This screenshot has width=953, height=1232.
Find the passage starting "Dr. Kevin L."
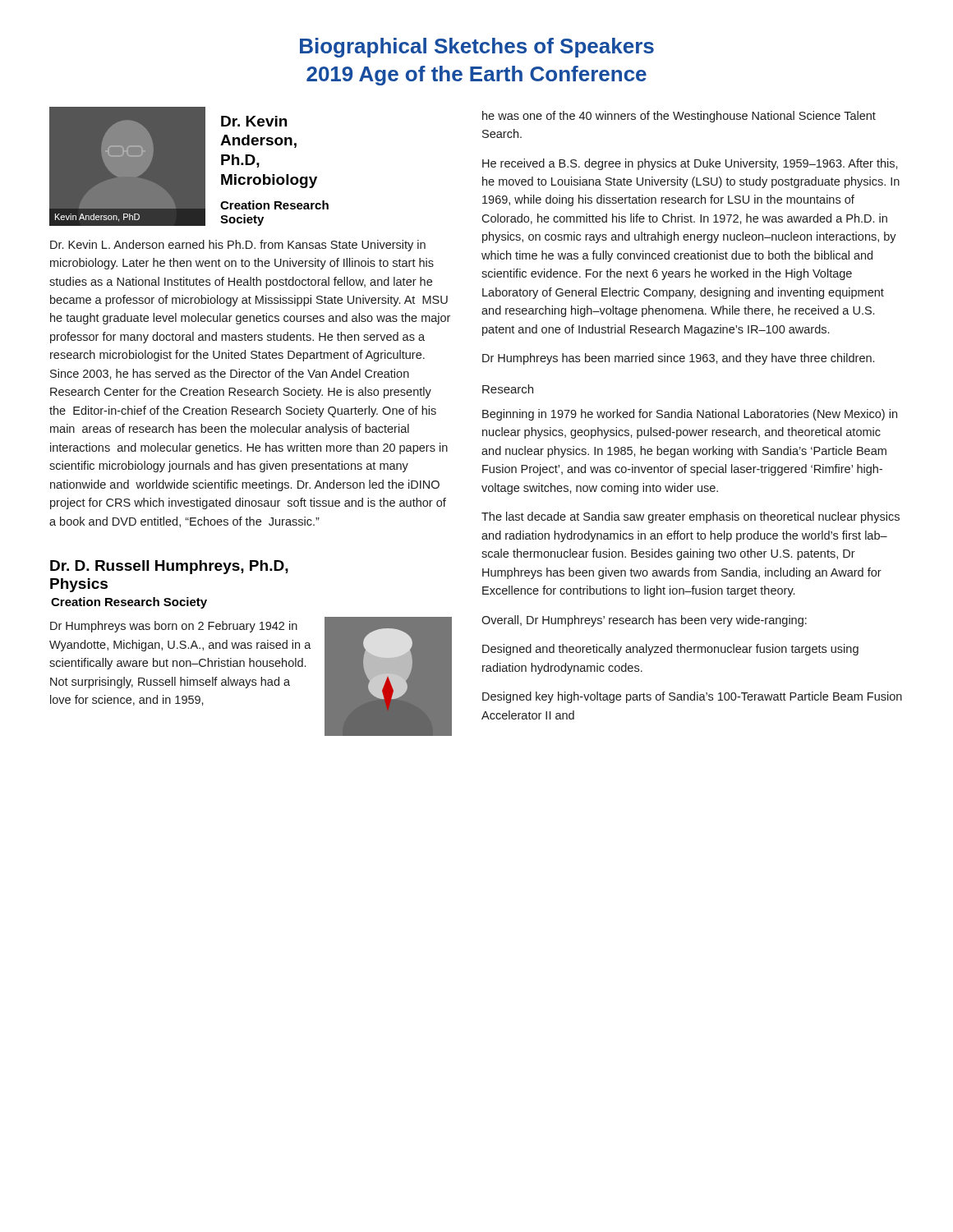tap(250, 383)
